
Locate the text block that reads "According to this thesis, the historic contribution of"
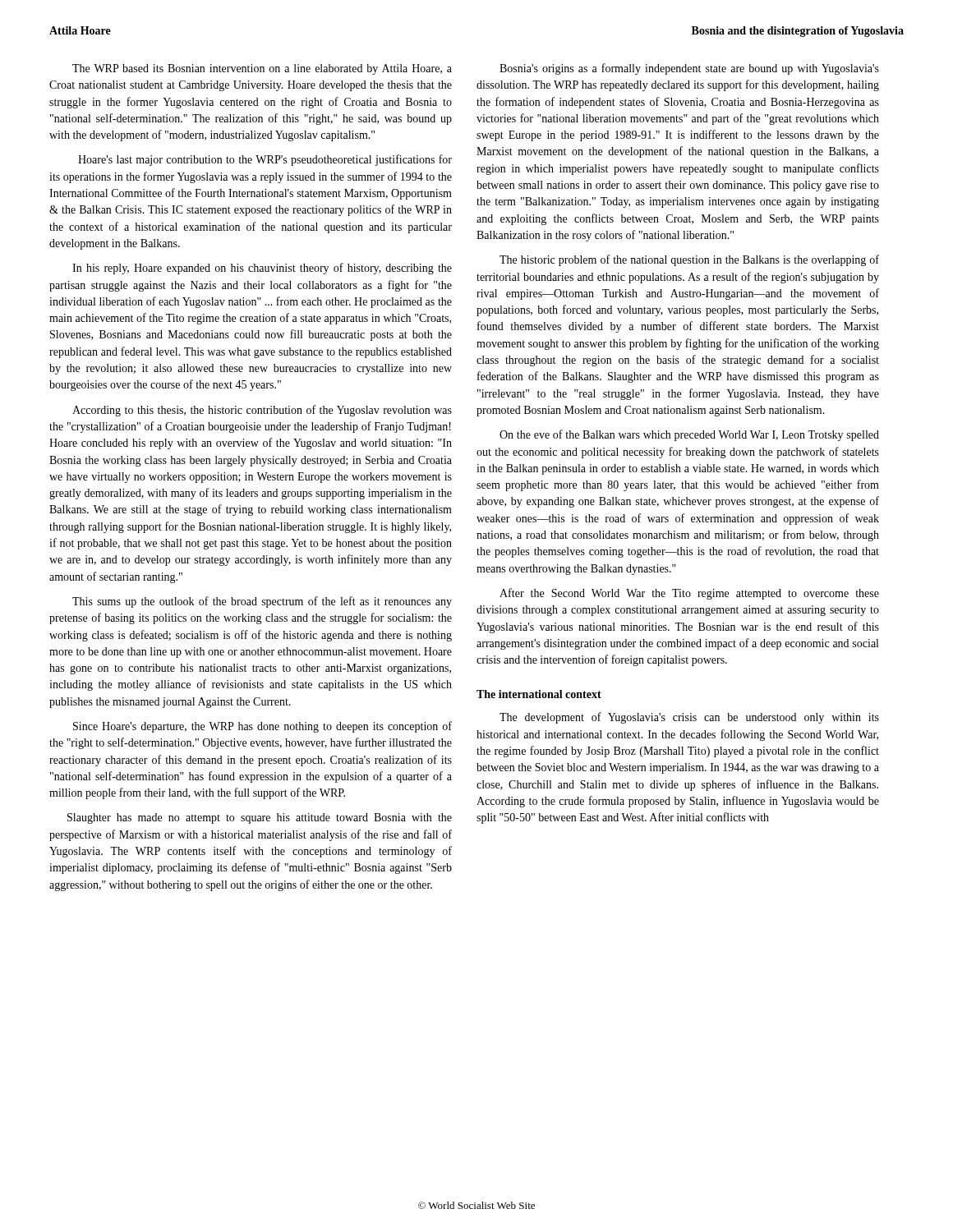tap(251, 493)
